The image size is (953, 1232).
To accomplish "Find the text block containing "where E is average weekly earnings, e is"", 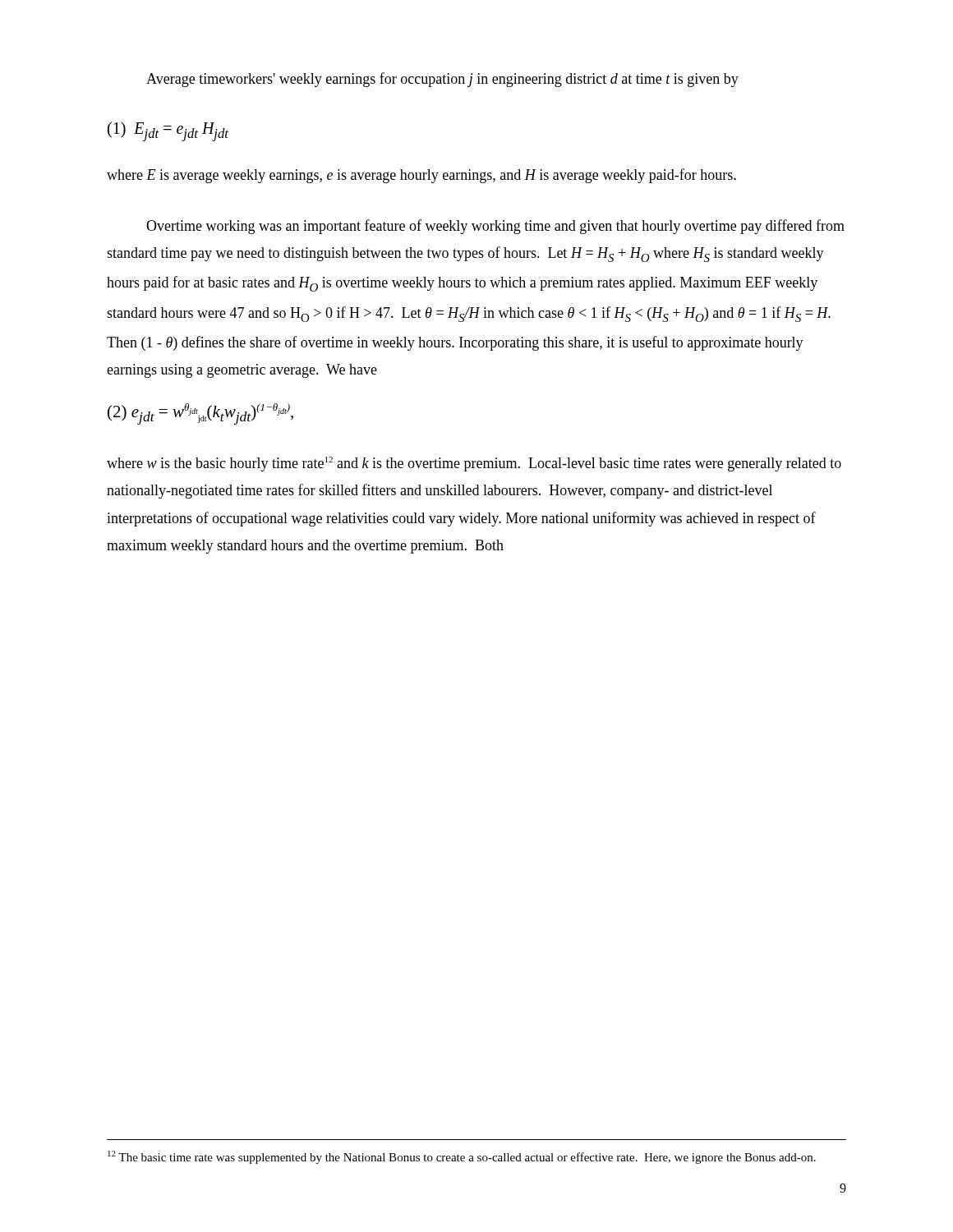I will [x=422, y=175].
